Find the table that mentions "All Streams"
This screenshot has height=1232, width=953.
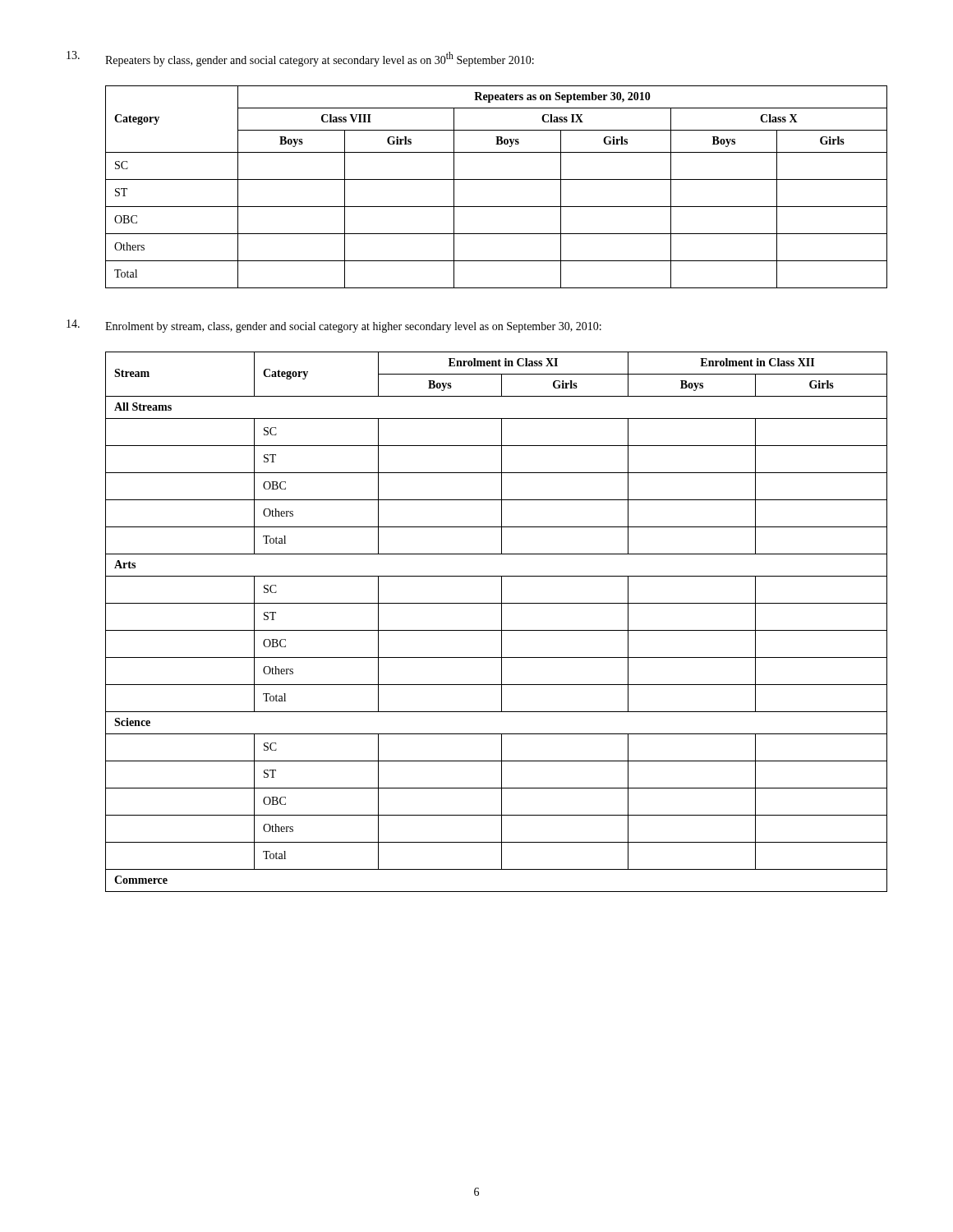pyautogui.click(x=496, y=621)
